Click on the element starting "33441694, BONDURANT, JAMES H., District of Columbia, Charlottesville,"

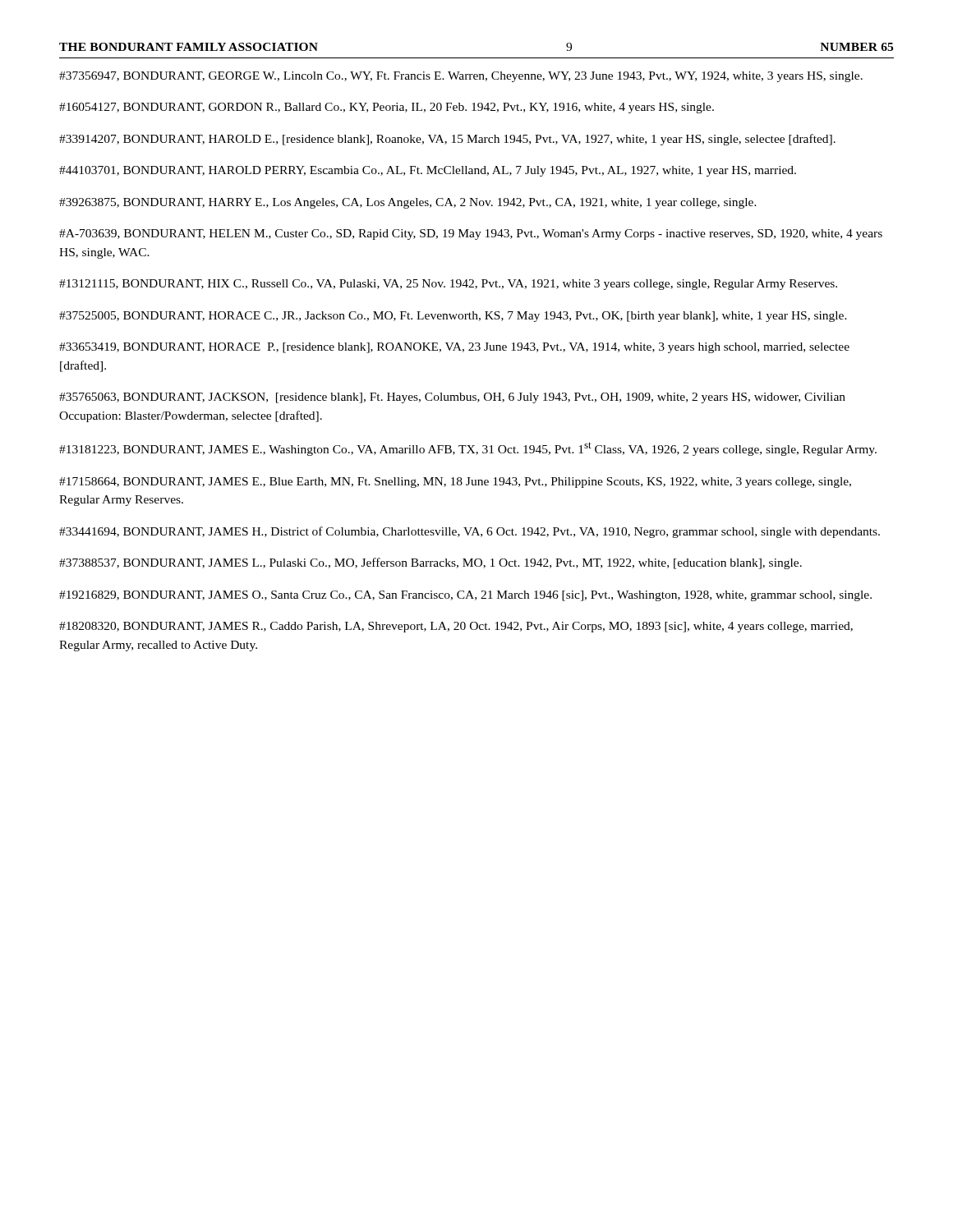pos(470,531)
